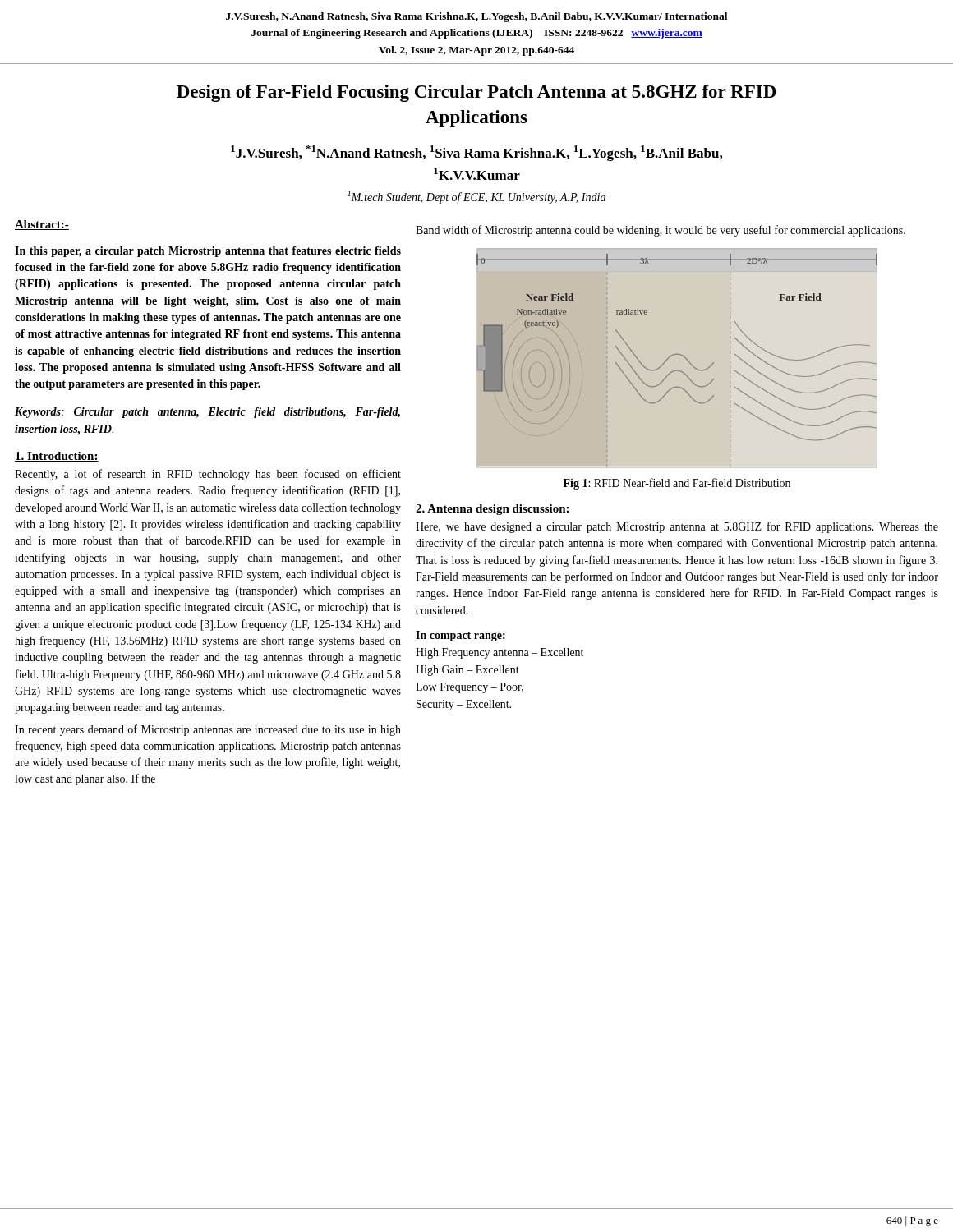Point to the block beginning "1J.V.Suresh, *1N.Anand Ratnesh, 1Siva Rama Krishna.K, 1L.Yogesh,"

pos(476,173)
